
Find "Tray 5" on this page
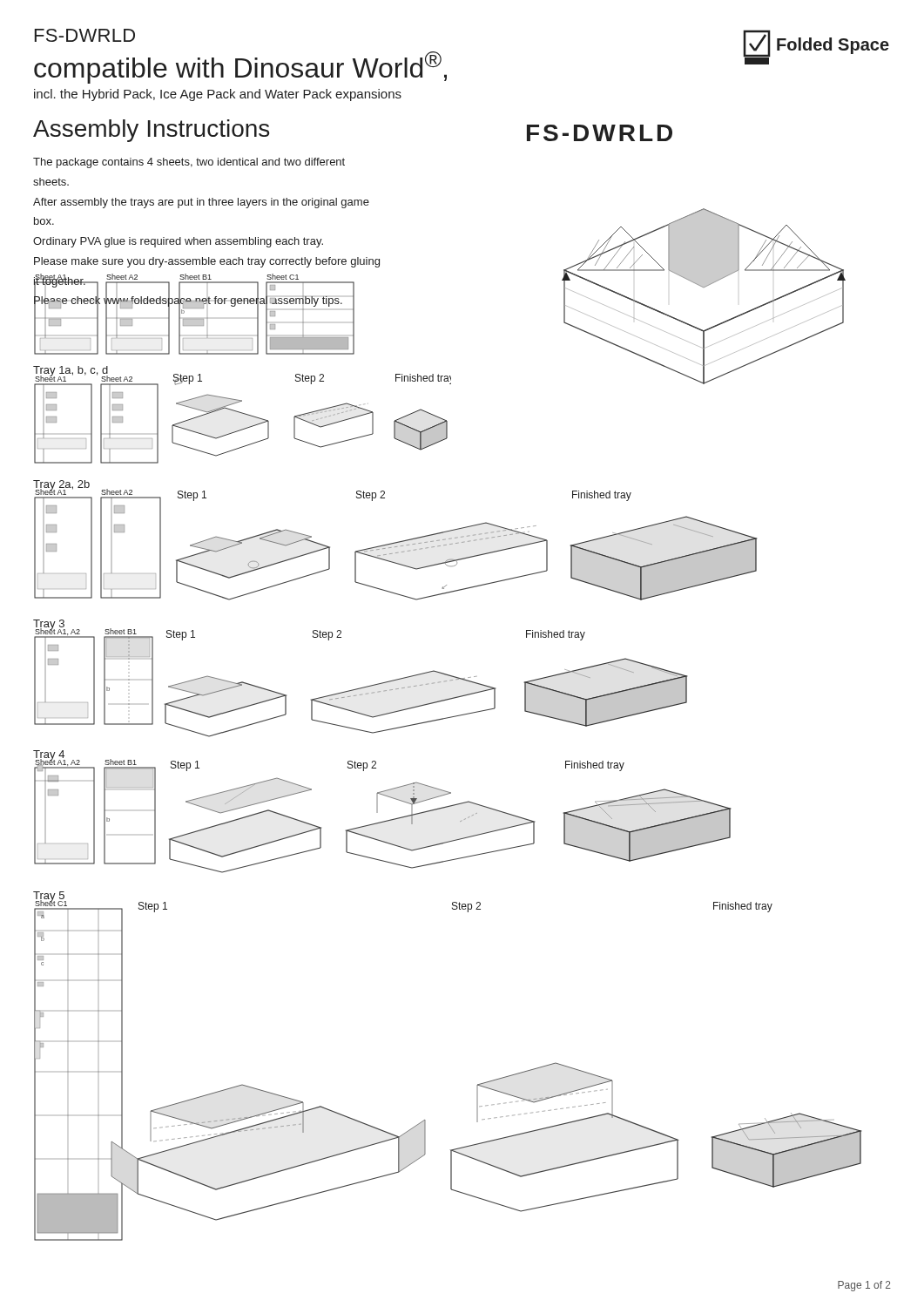point(49,895)
